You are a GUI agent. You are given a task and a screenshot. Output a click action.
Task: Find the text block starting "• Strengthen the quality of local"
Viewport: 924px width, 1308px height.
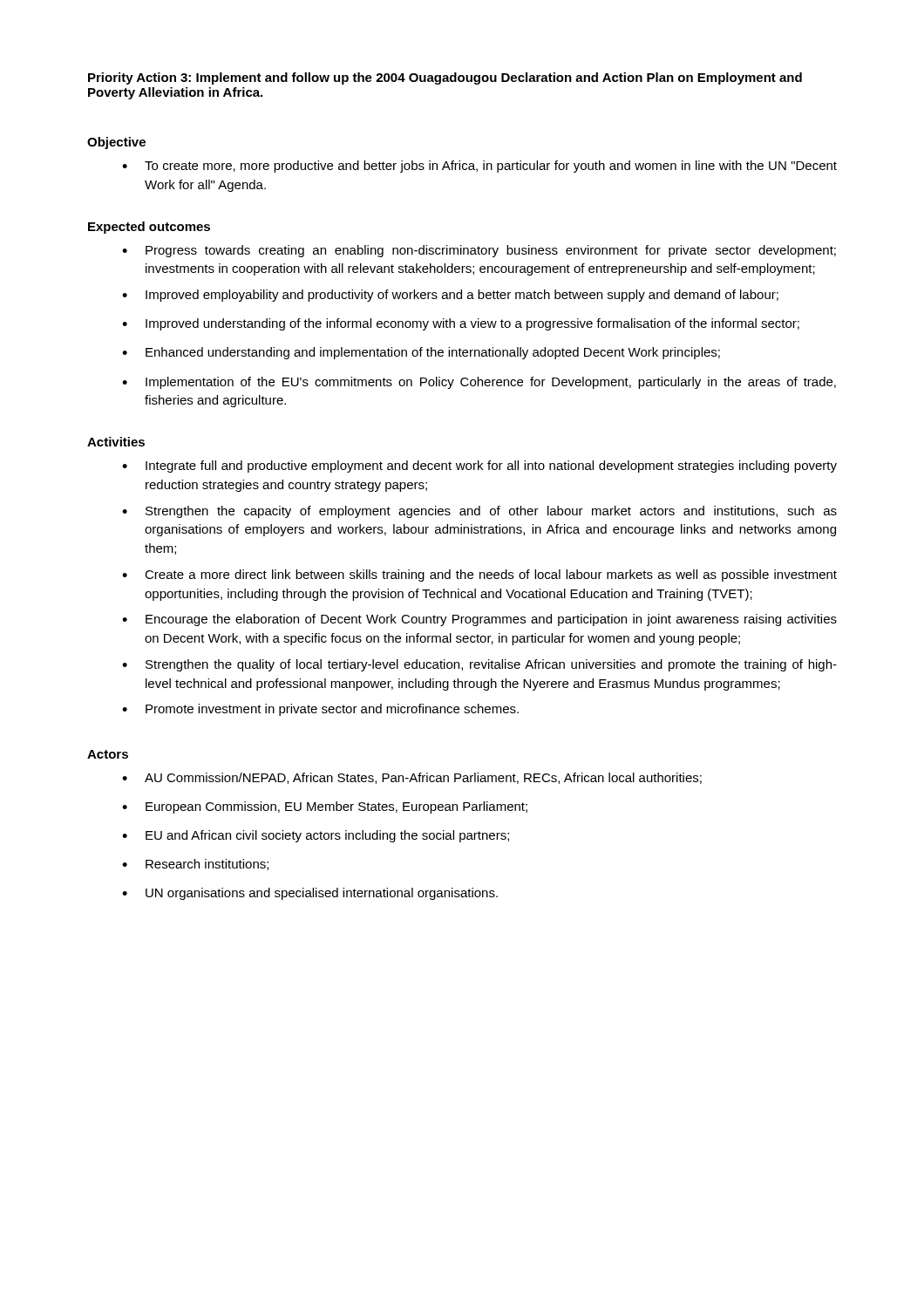[x=479, y=674]
